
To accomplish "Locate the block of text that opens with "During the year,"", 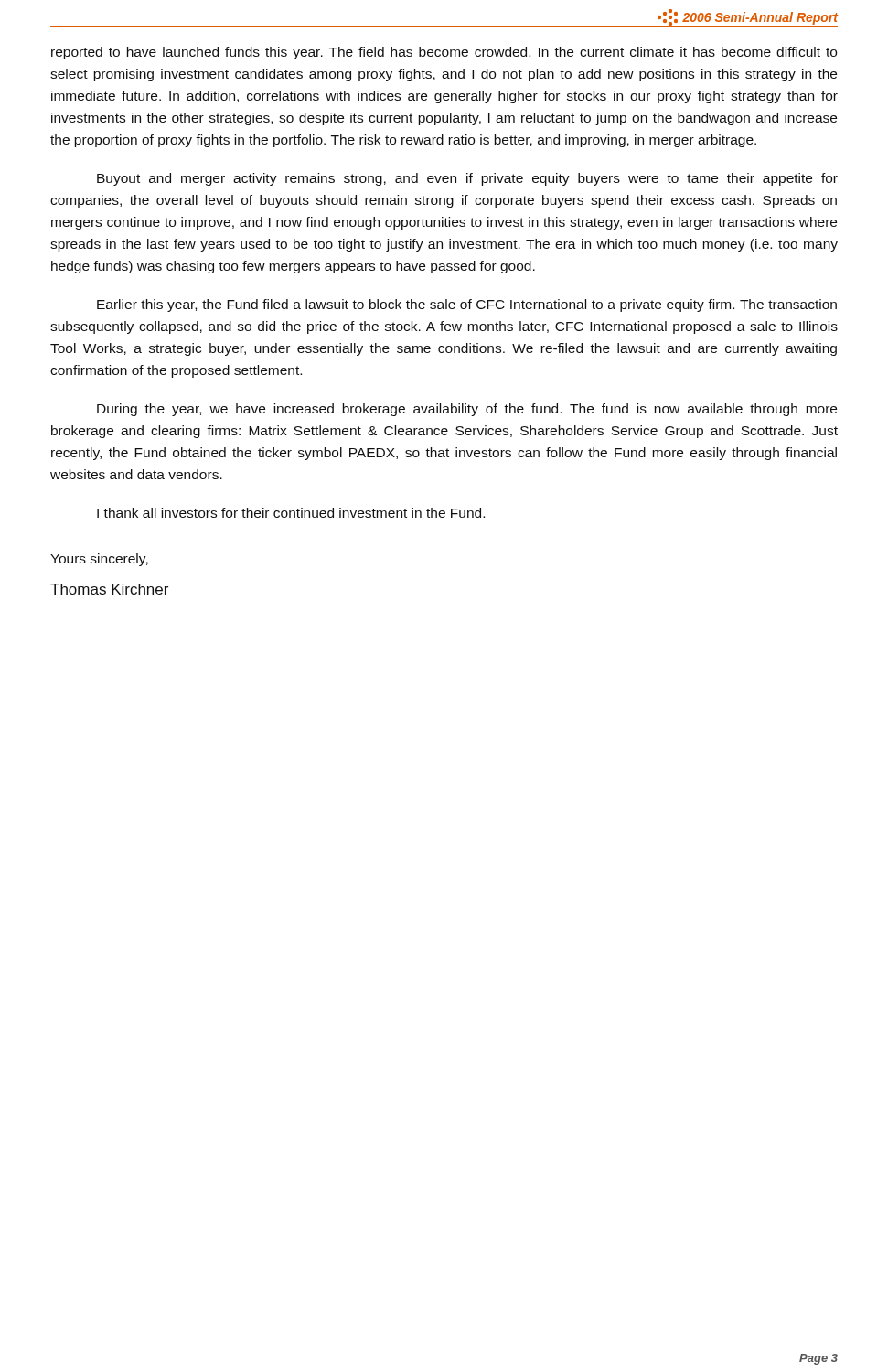I will click(444, 442).
